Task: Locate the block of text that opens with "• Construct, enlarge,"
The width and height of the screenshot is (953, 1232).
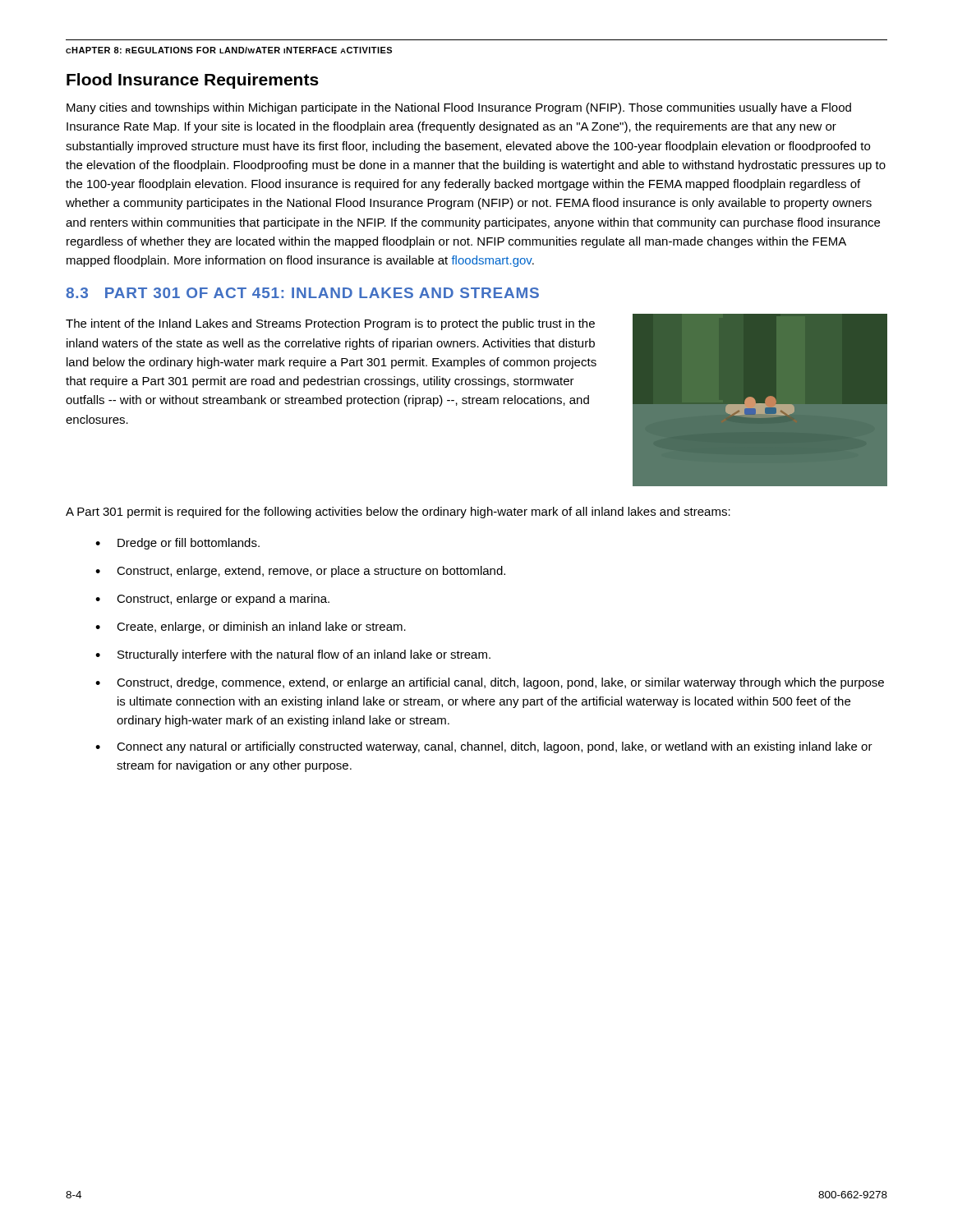Action: click(491, 571)
